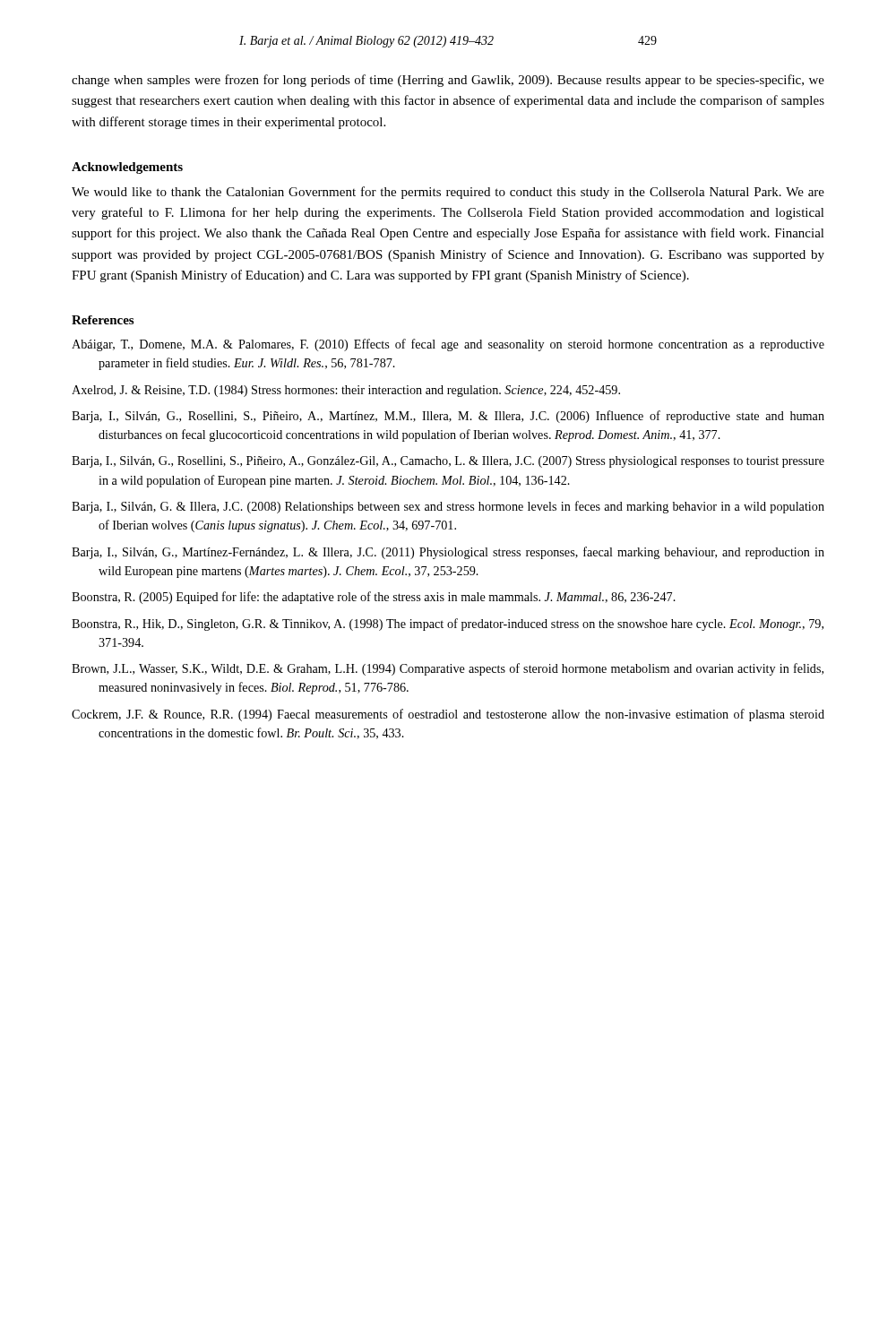Locate the block starting "Boonstra, R. (2005) Equiped for"
The width and height of the screenshot is (896, 1344).
(x=374, y=597)
